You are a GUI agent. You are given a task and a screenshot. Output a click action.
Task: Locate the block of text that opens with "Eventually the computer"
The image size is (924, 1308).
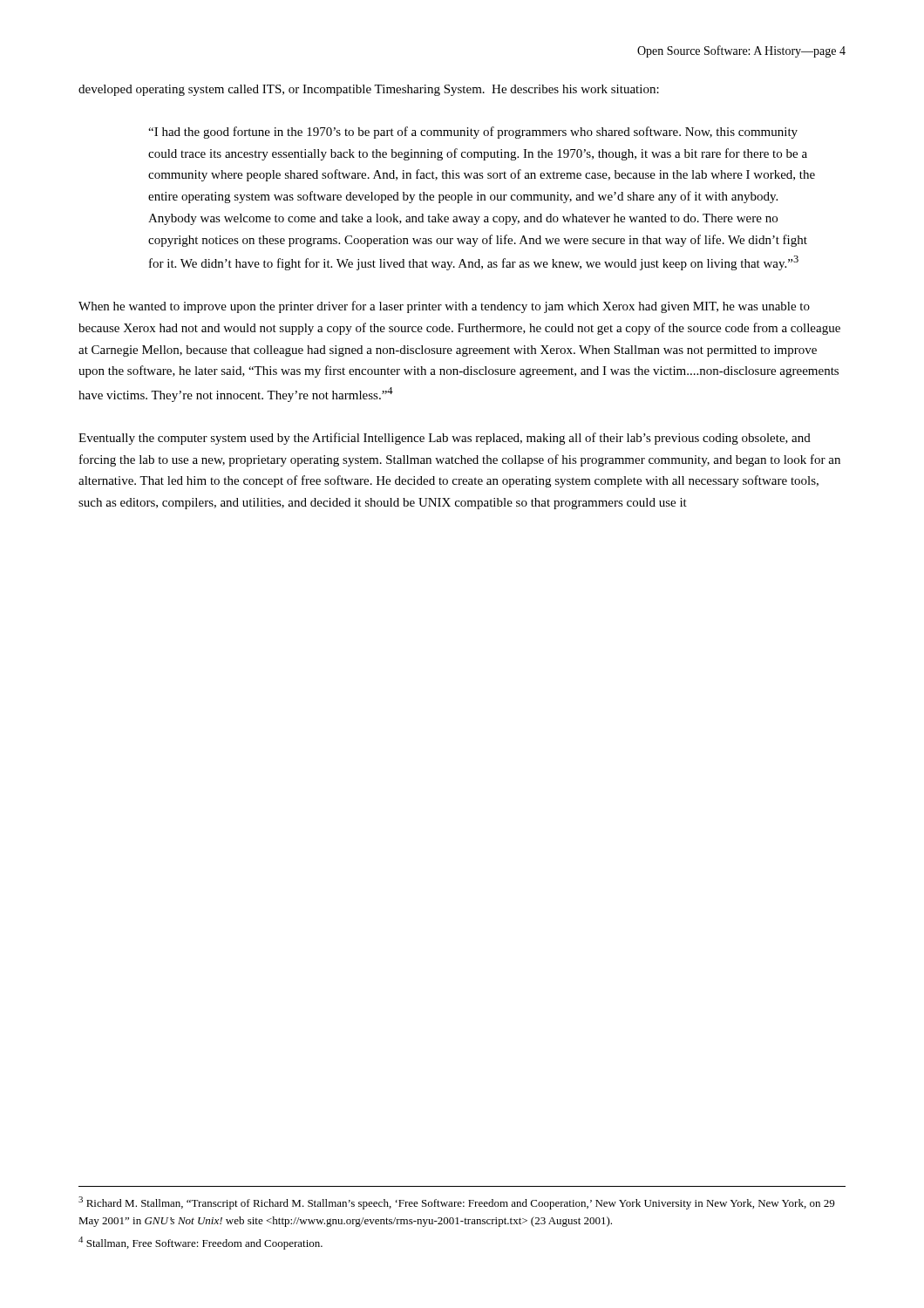pyautogui.click(x=460, y=470)
